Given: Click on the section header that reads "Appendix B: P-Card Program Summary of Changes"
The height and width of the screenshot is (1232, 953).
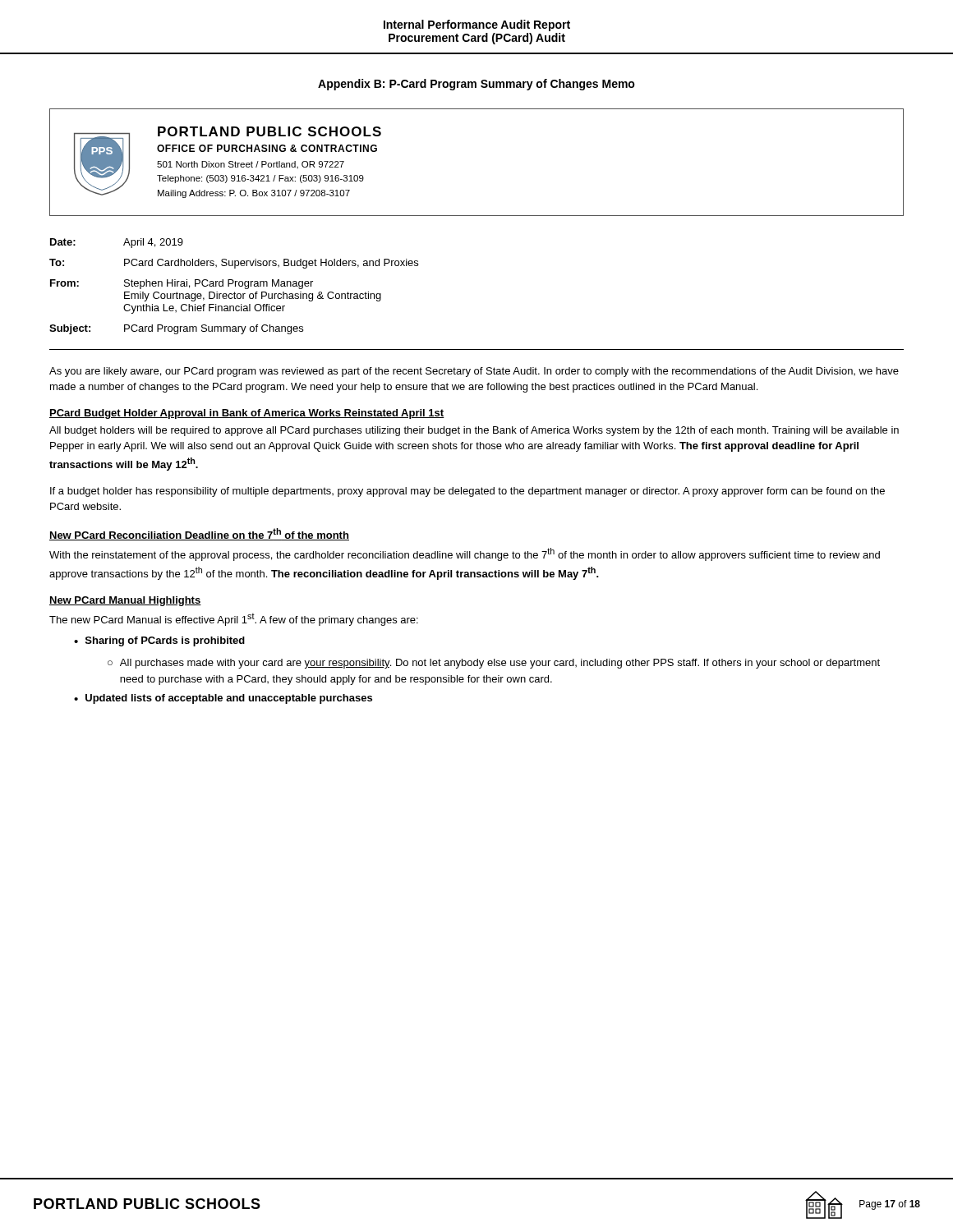Looking at the screenshot, I should tap(476, 84).
